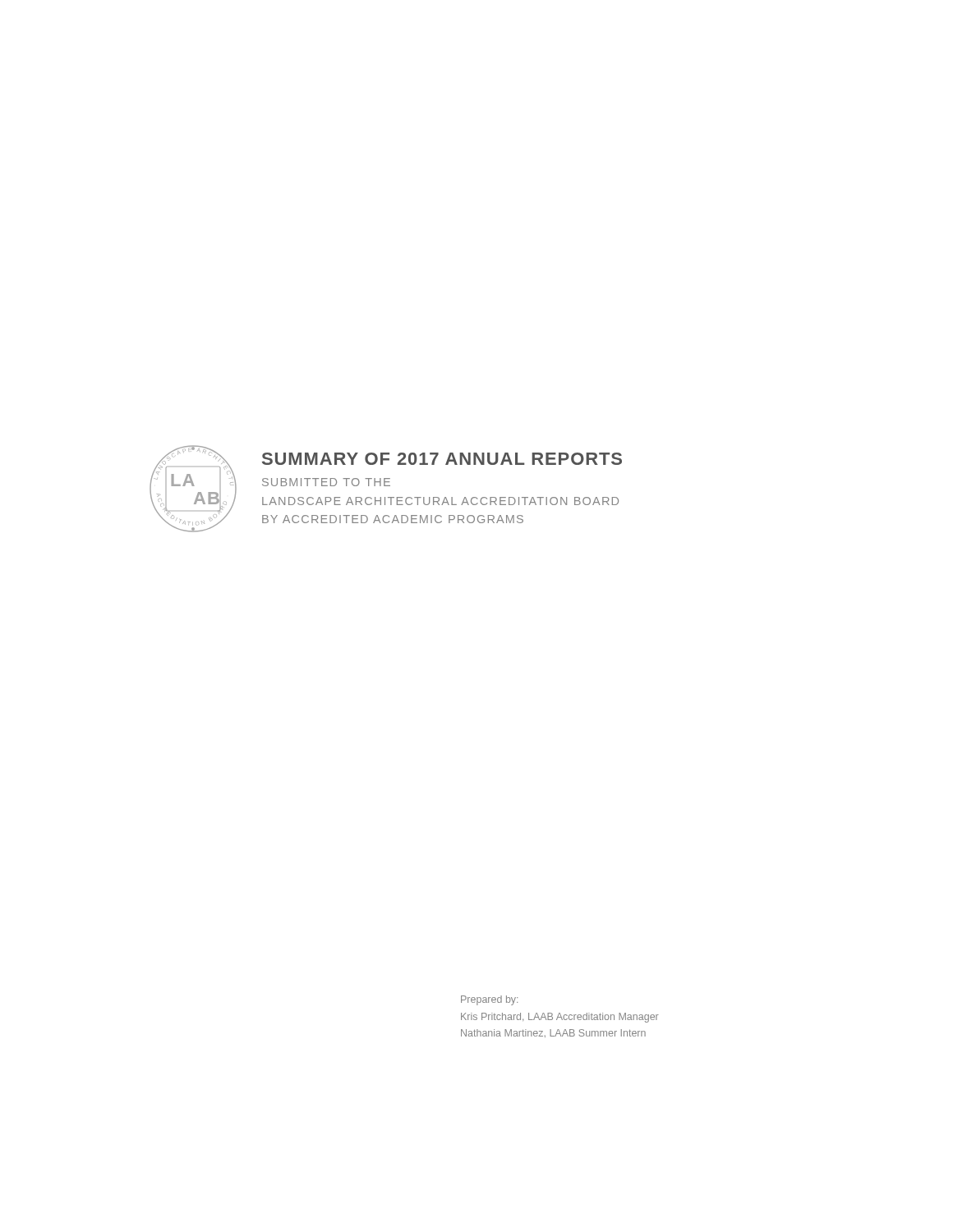Locate the element starting "Prepared by: Kris Pritchard,"

[559, 1018]
